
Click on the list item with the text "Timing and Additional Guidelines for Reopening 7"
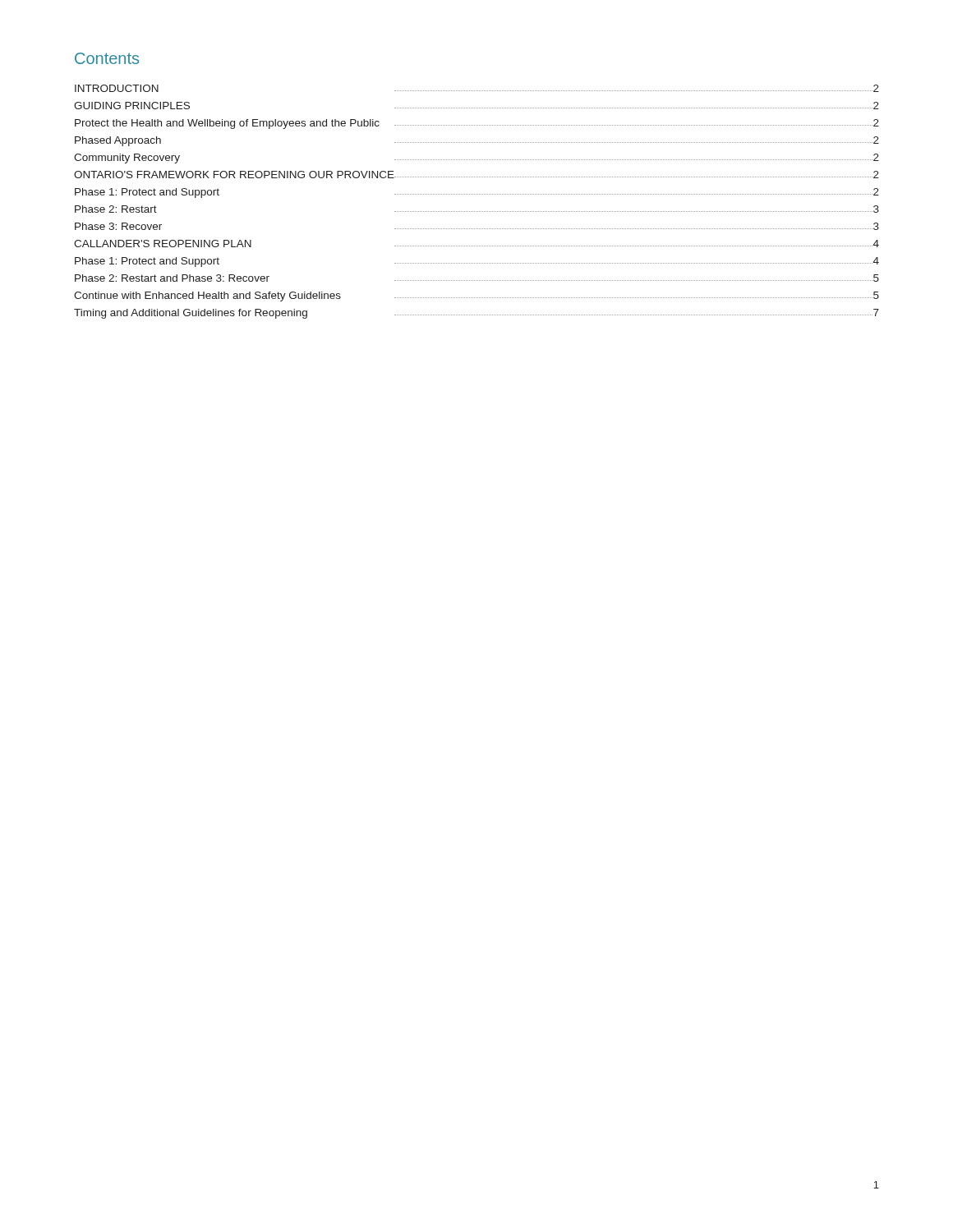476,313
